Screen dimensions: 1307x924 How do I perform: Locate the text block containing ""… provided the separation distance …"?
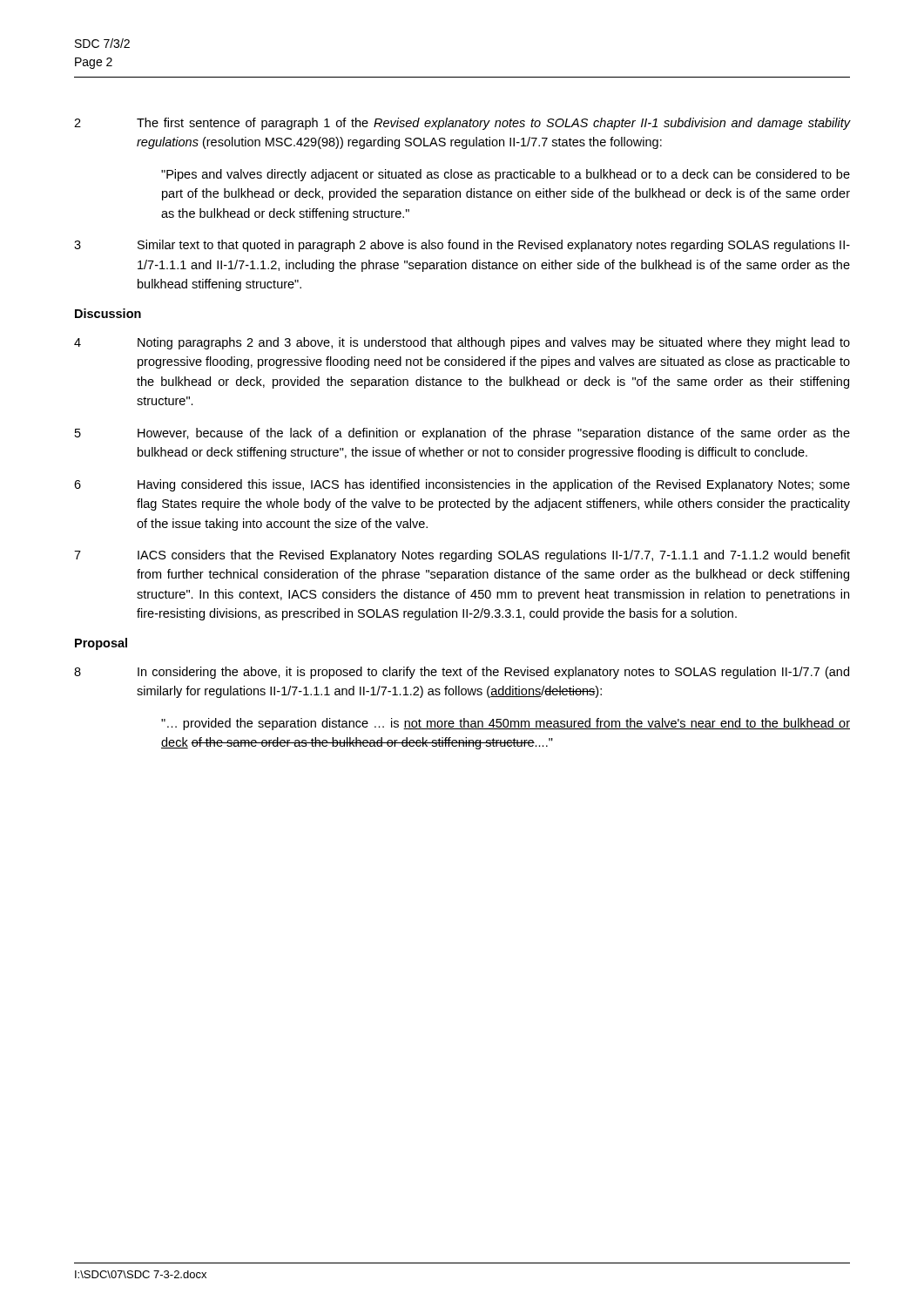(x=506, y=733)
